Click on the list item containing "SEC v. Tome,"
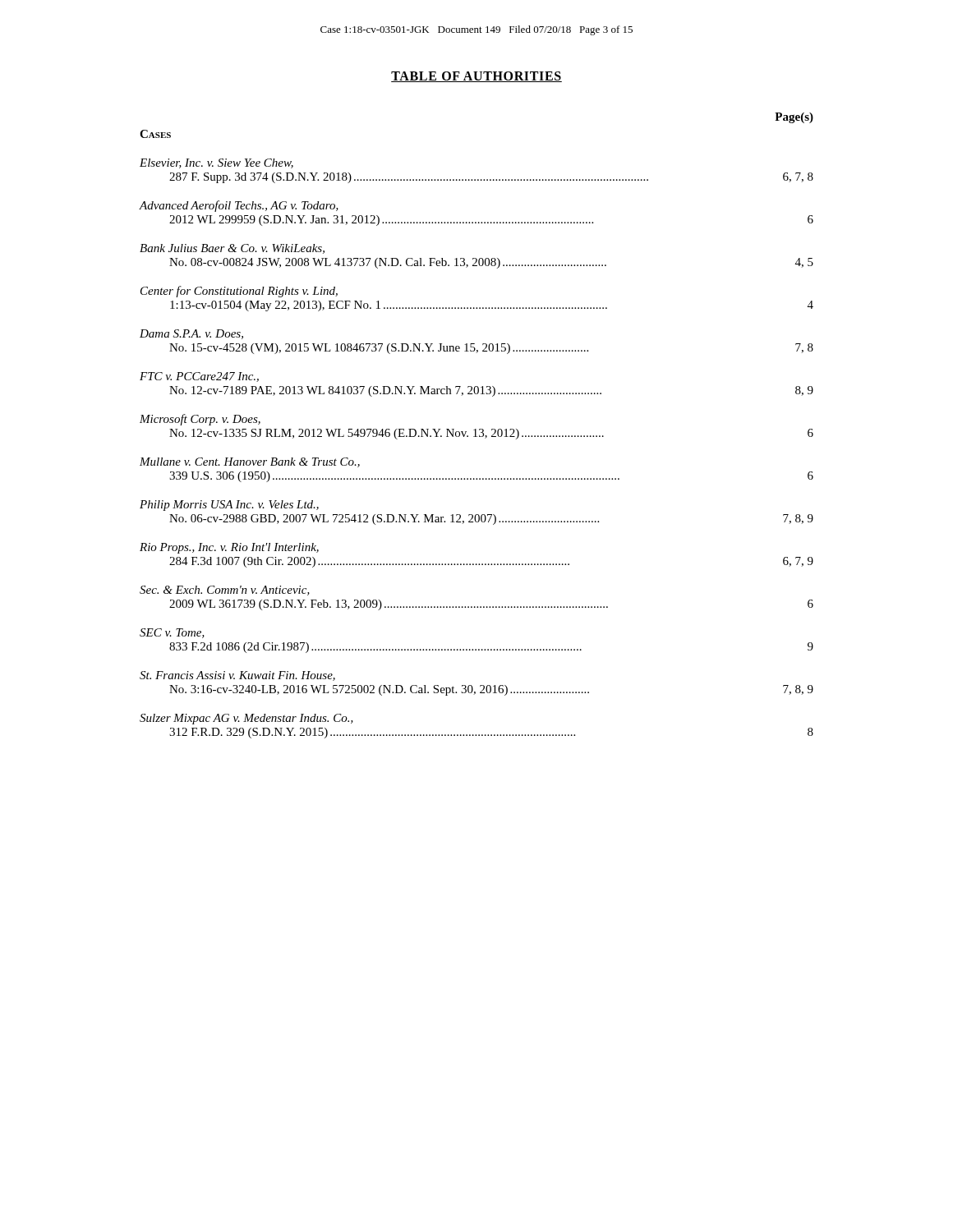The height and width of the screenshot is (1232, 953). pos(476,640)
